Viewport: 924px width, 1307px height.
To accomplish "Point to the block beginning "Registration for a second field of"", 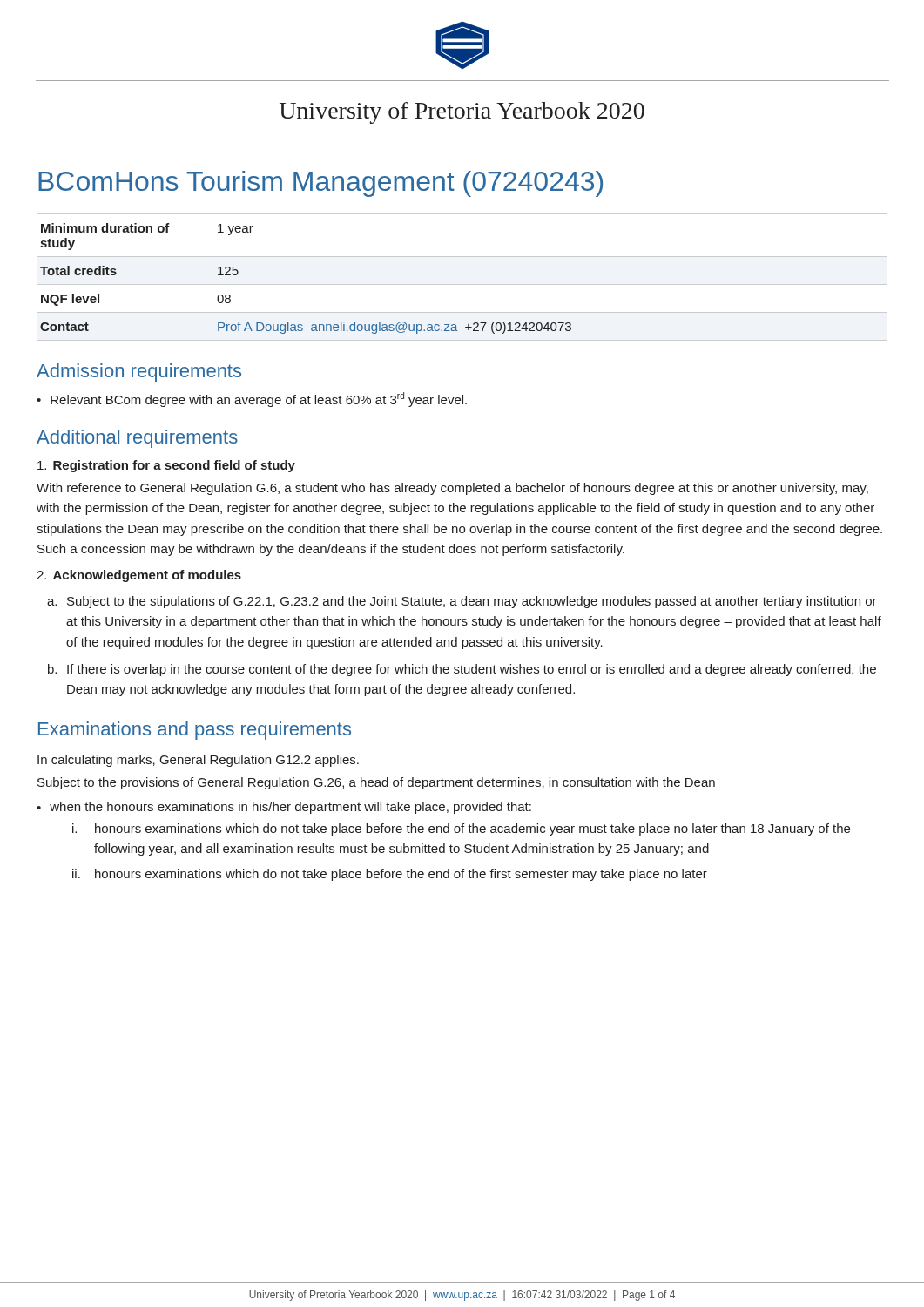I will click(166, 465).
